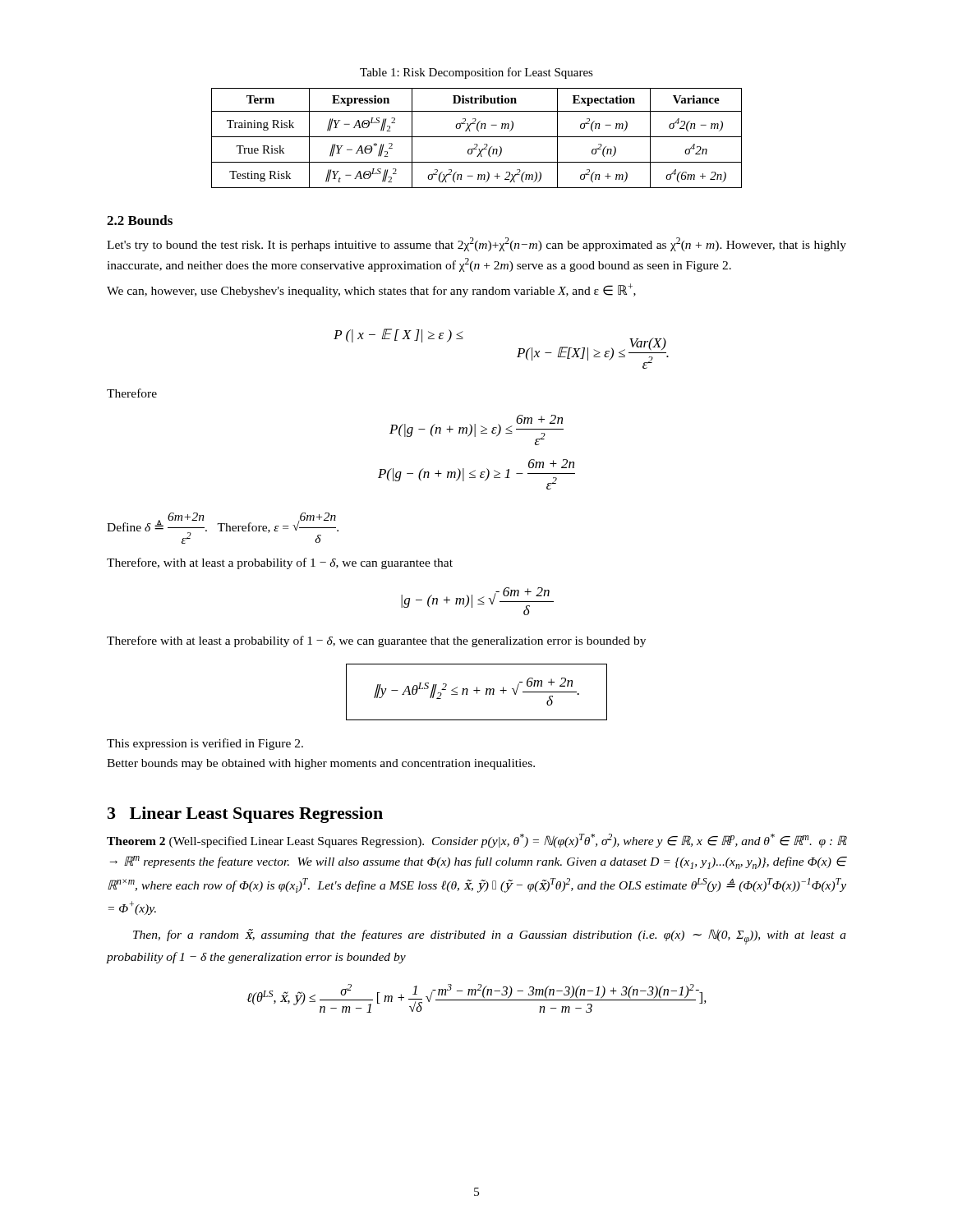
Task: Locate the formula containing "P (| x − 𝔼 [ X ]|"
Action: point(476,342)
